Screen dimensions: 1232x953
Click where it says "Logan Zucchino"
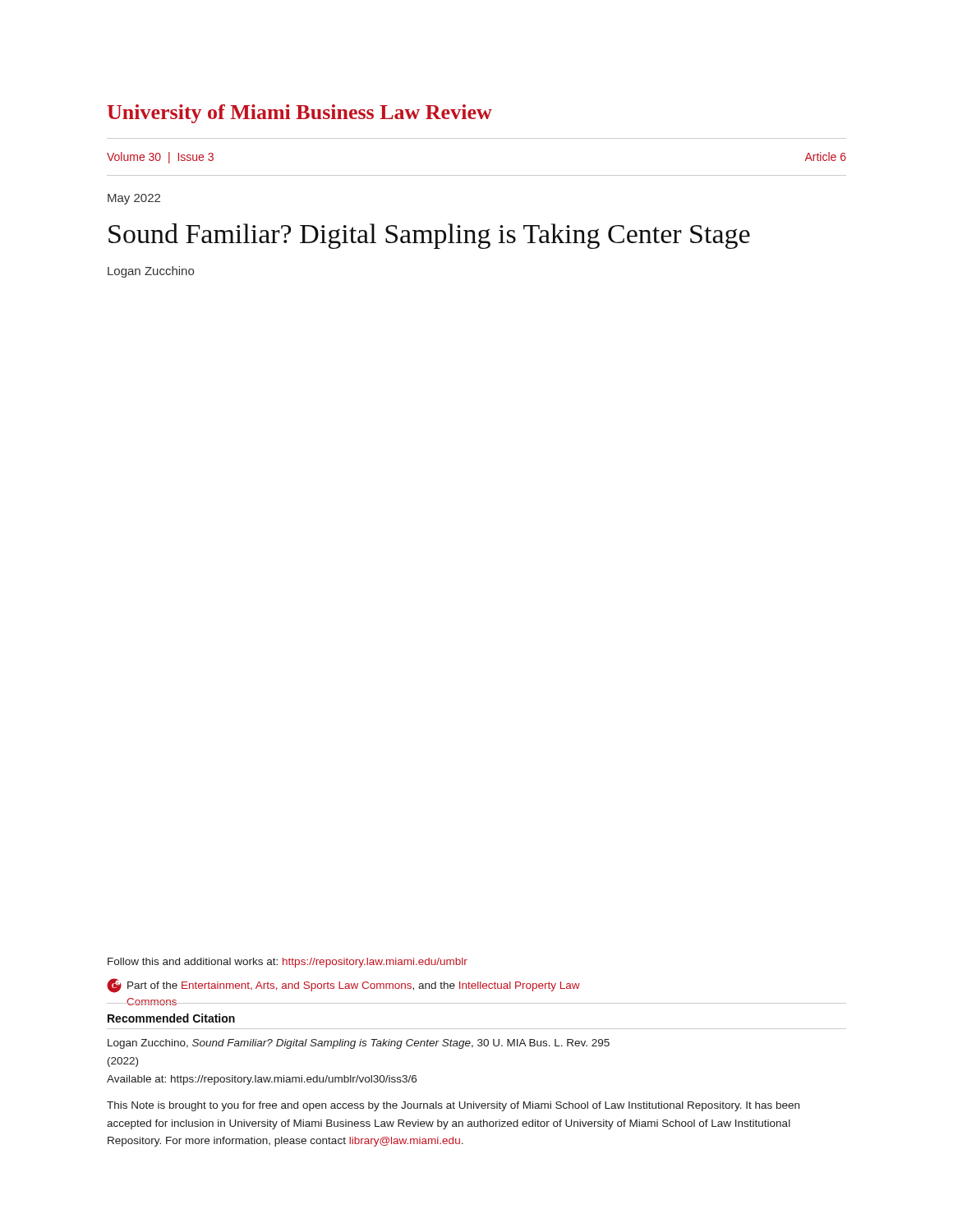[151, 271]
